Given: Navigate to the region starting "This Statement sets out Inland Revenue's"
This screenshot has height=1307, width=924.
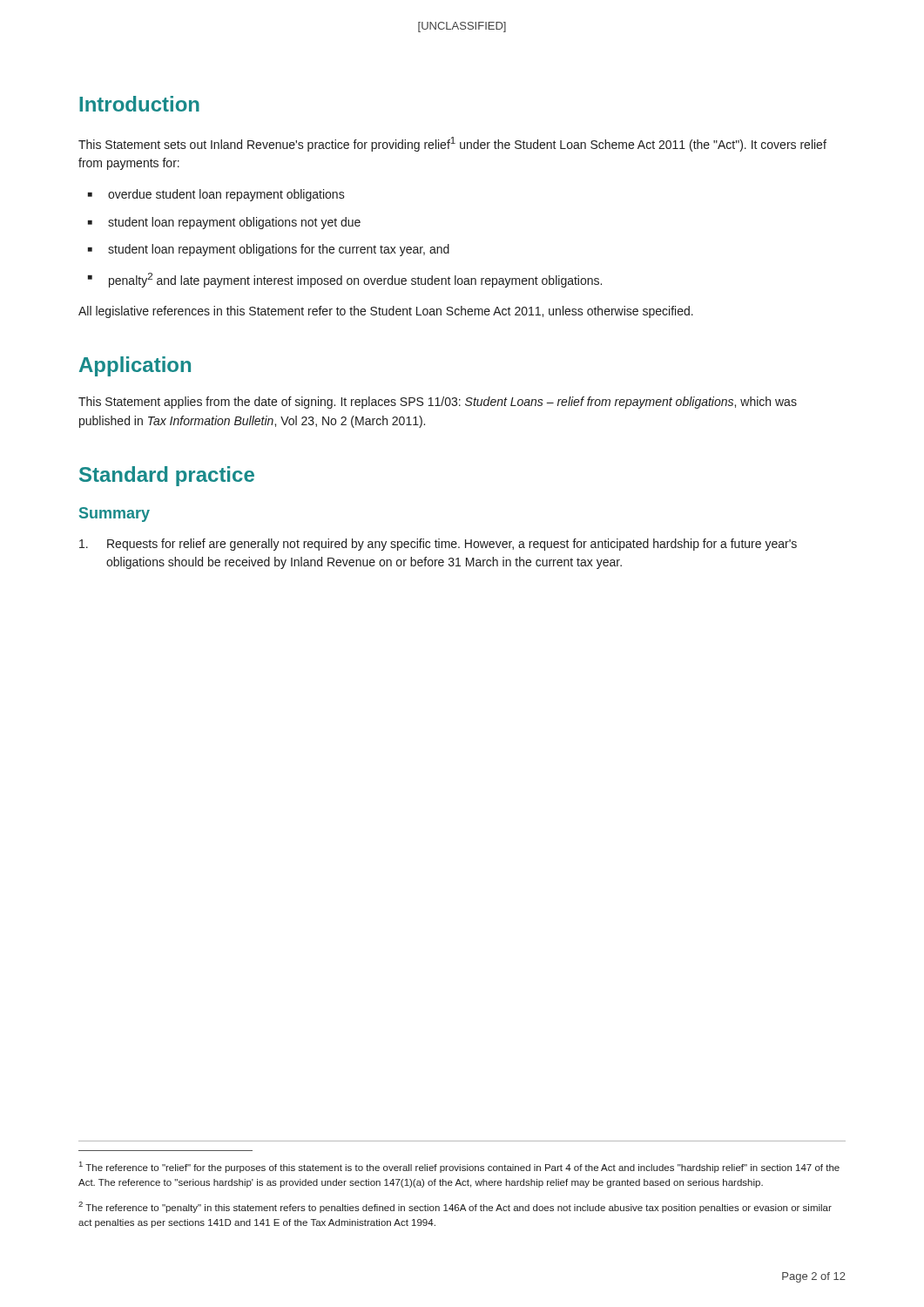Looking at the screenshot, I should [x=452, y=152].
